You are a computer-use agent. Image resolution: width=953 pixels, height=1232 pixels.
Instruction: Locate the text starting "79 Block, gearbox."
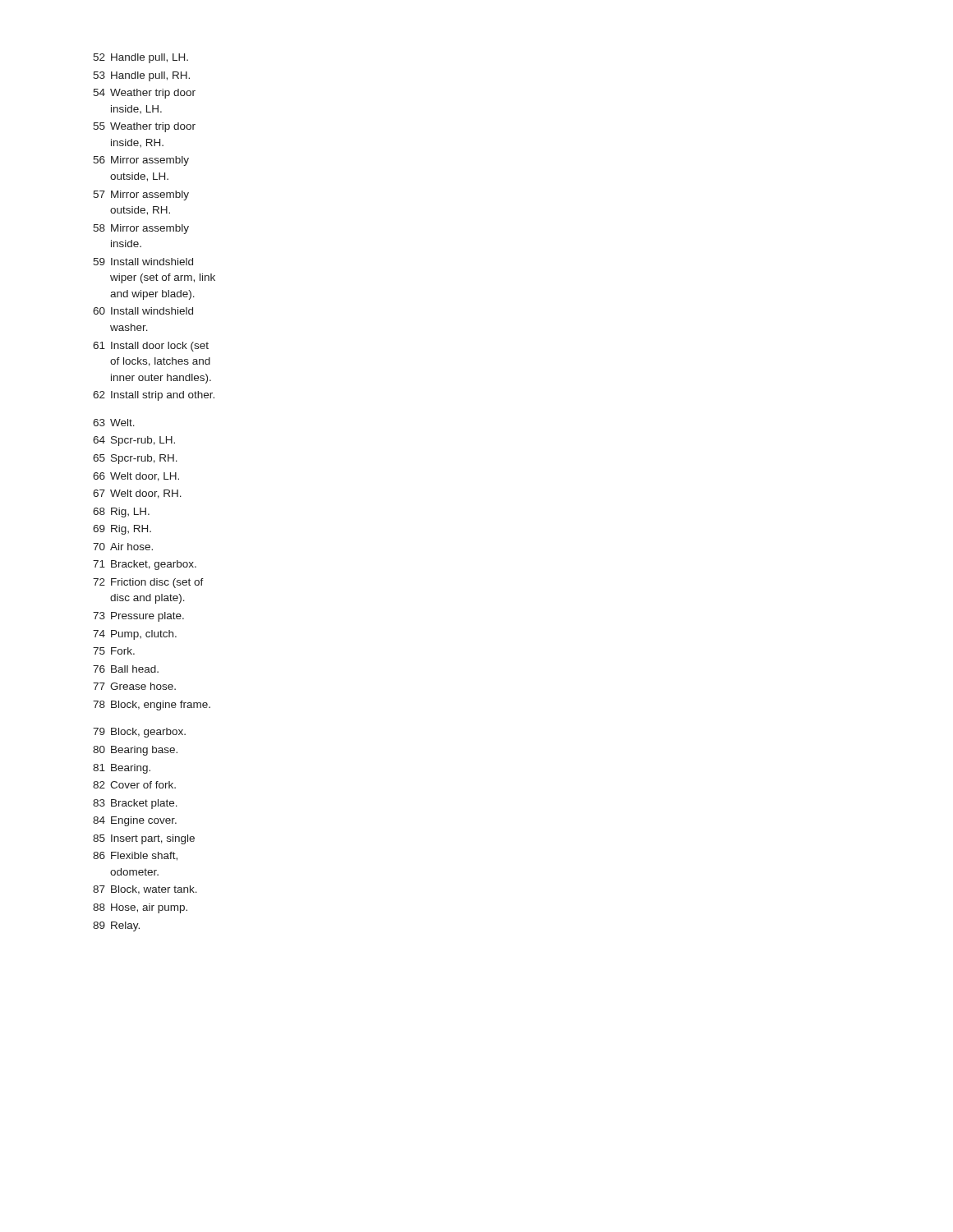coord(139,733)
